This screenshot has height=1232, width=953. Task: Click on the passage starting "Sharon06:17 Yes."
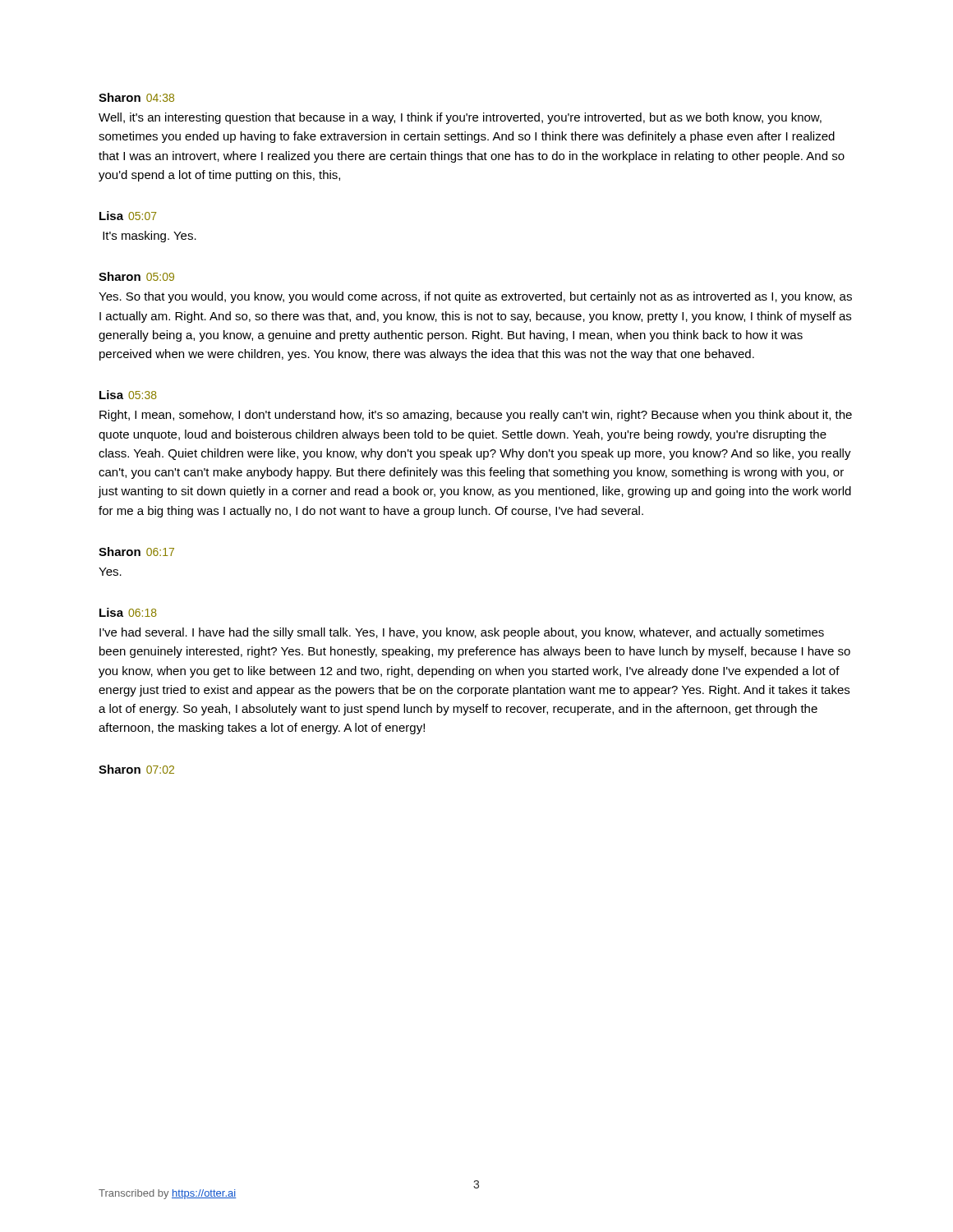pos(136,552)
